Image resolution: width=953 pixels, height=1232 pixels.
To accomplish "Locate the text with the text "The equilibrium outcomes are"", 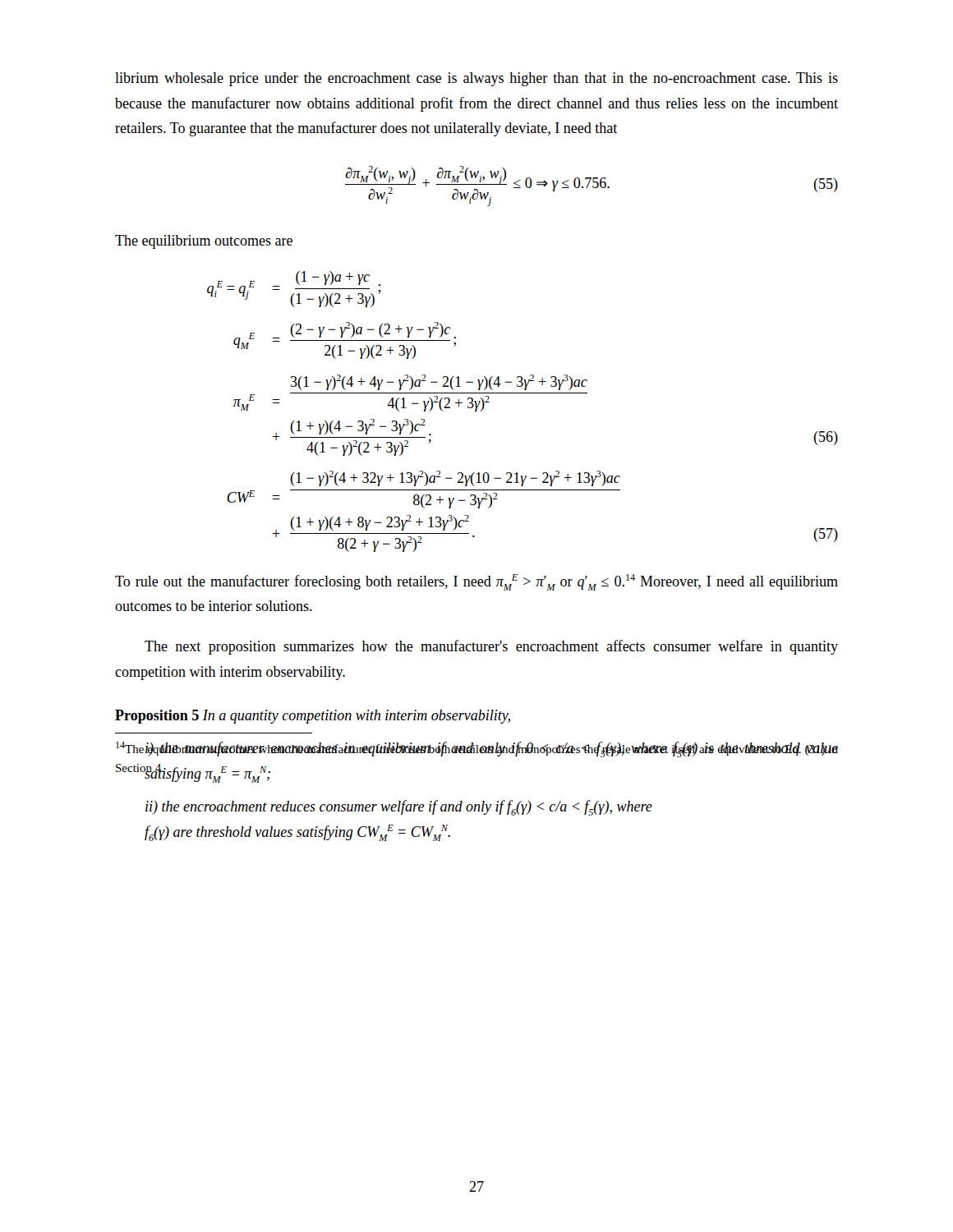I will pos(204,240).
